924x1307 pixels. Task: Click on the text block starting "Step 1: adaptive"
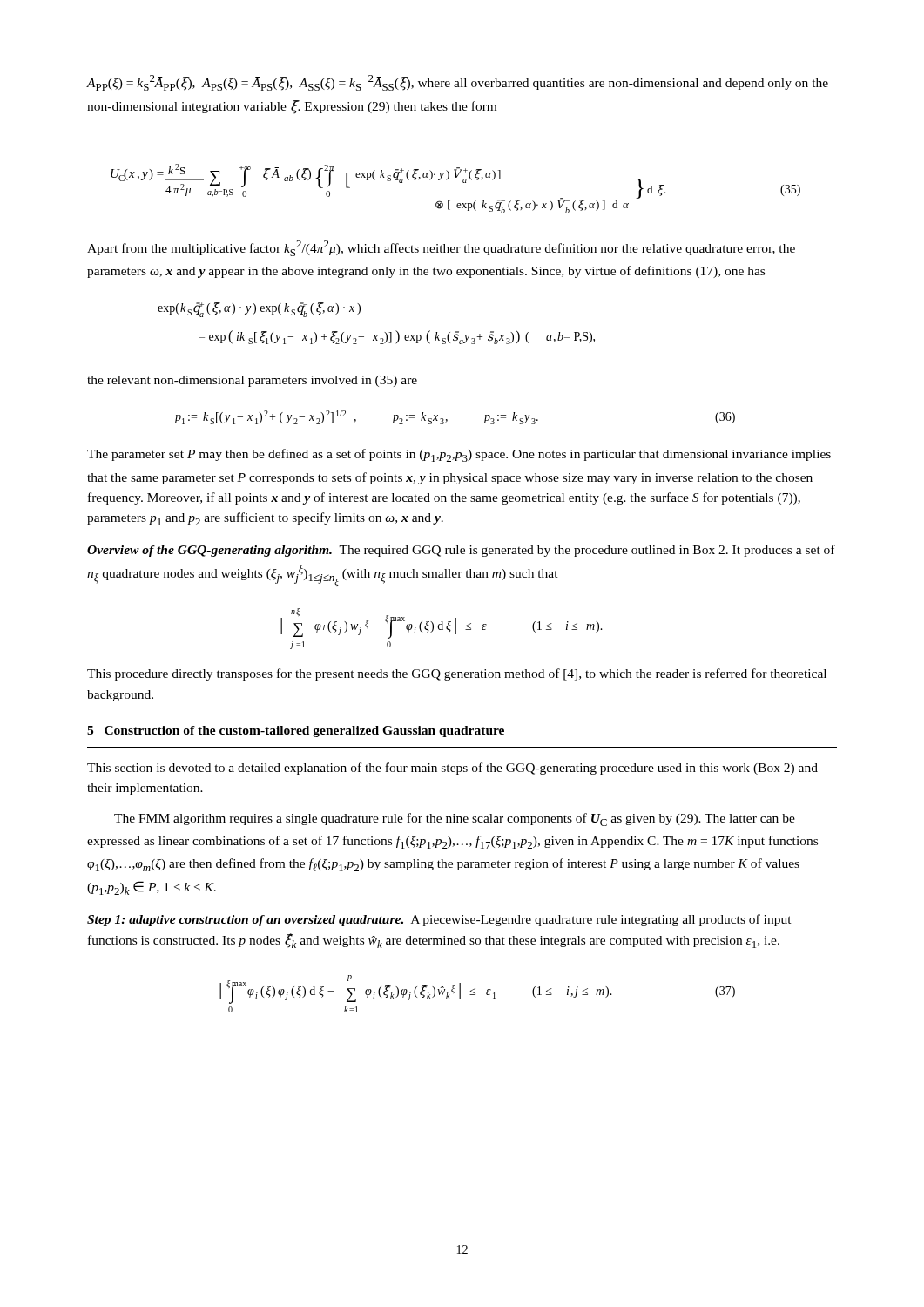coord(439,931)
